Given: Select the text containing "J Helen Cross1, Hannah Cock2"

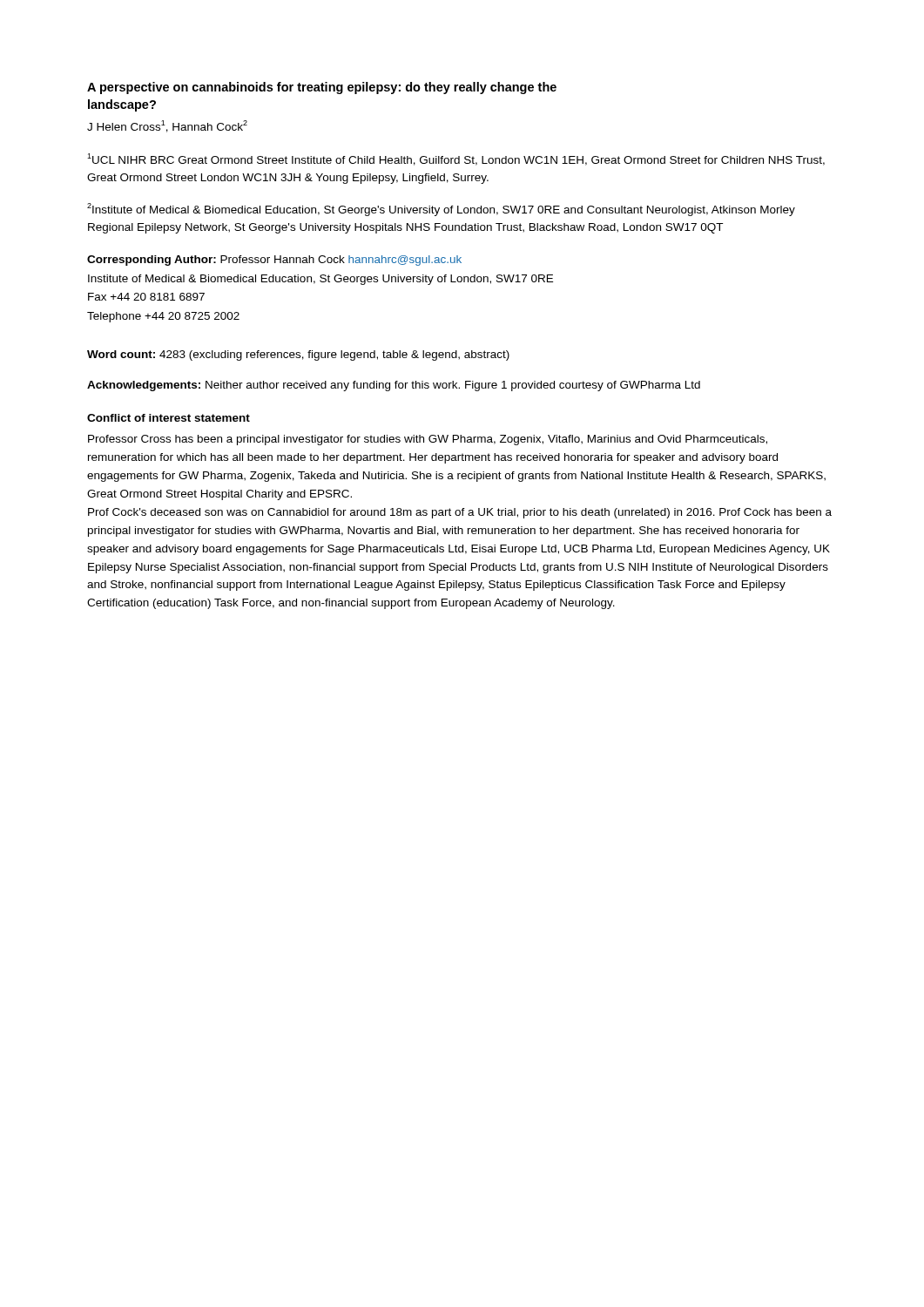Looking at the screenshot, I should (167, 125).
